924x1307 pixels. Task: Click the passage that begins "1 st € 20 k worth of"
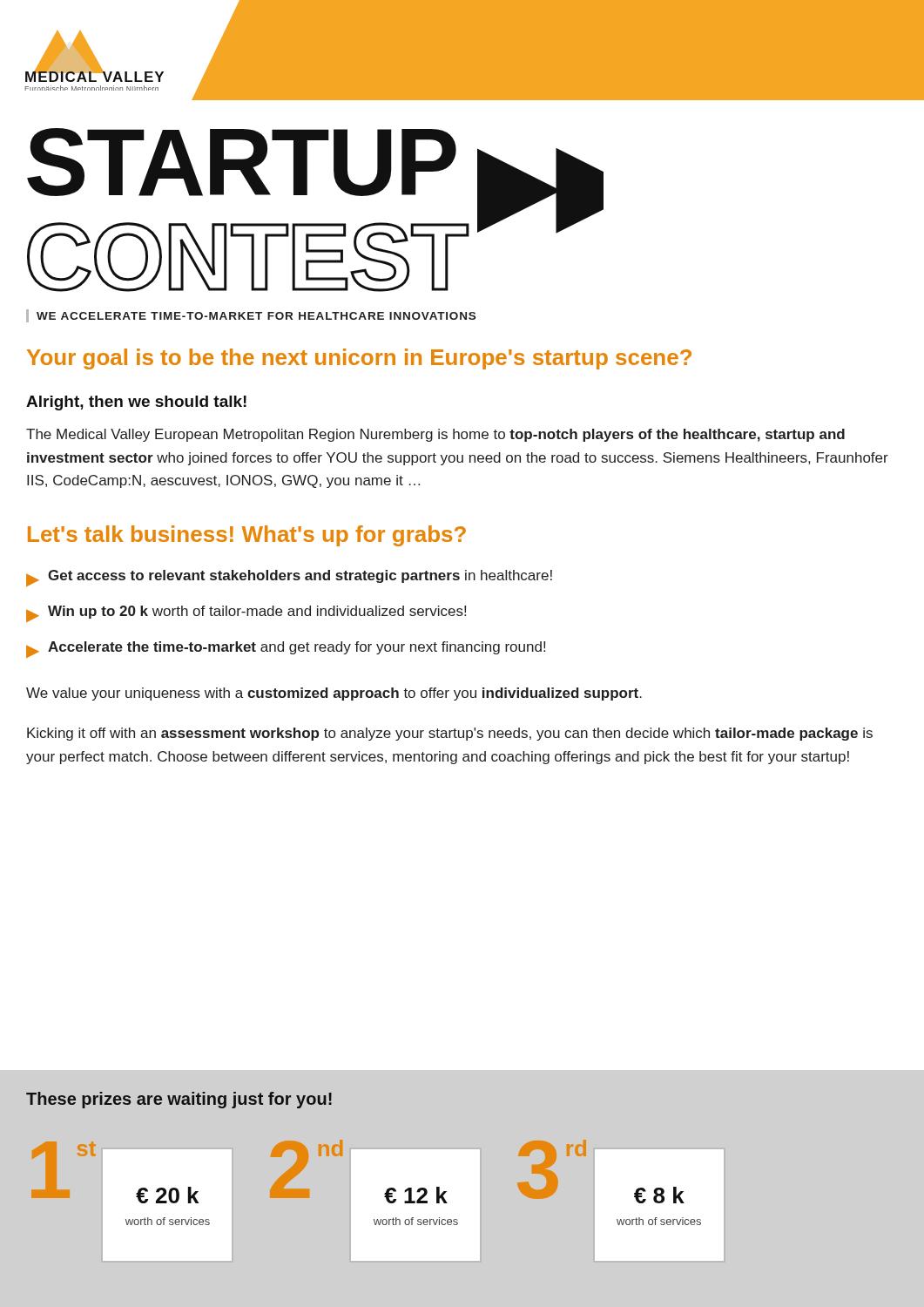(x=130, y=1195)
